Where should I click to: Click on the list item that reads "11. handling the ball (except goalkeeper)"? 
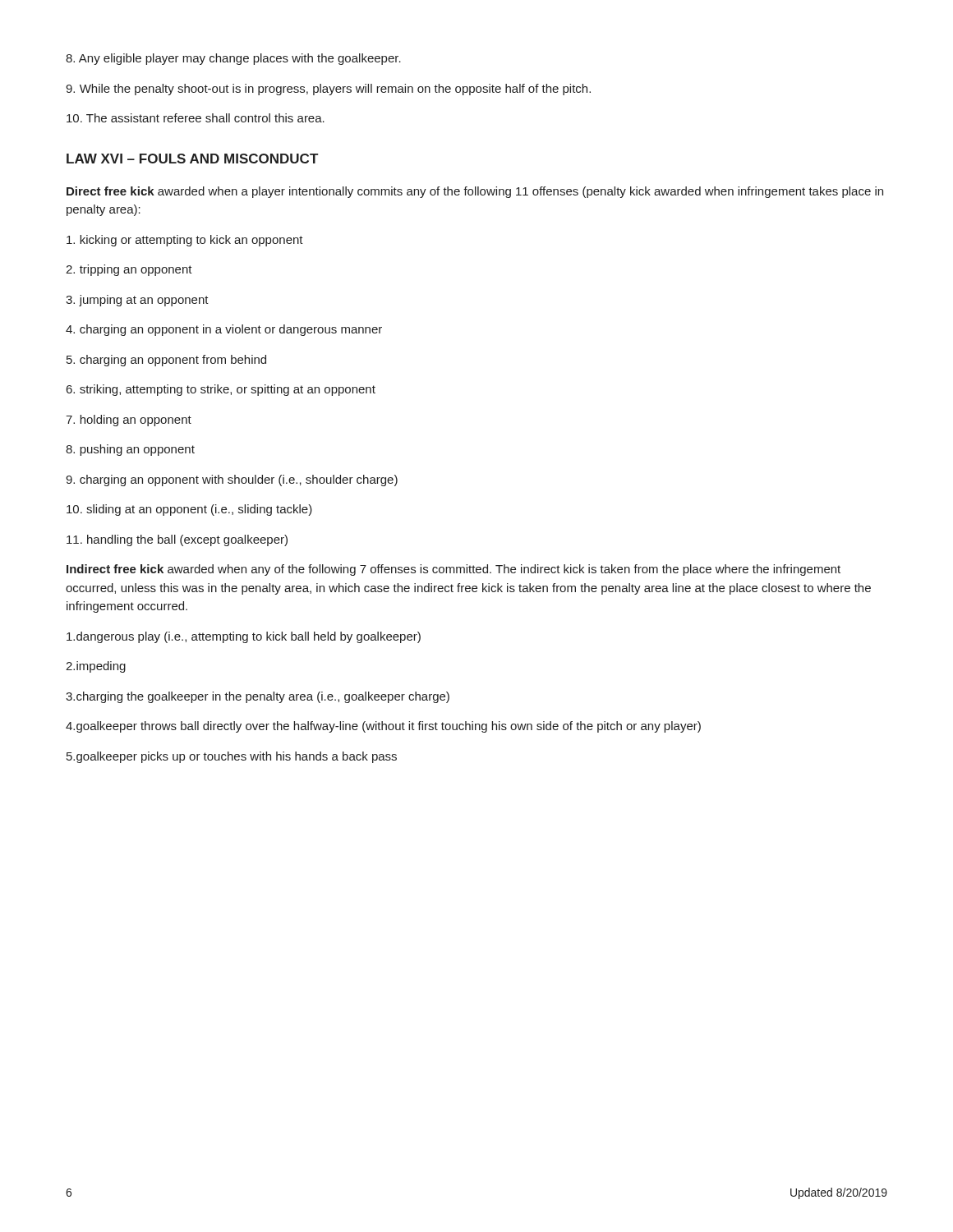(x=177, y=539)
